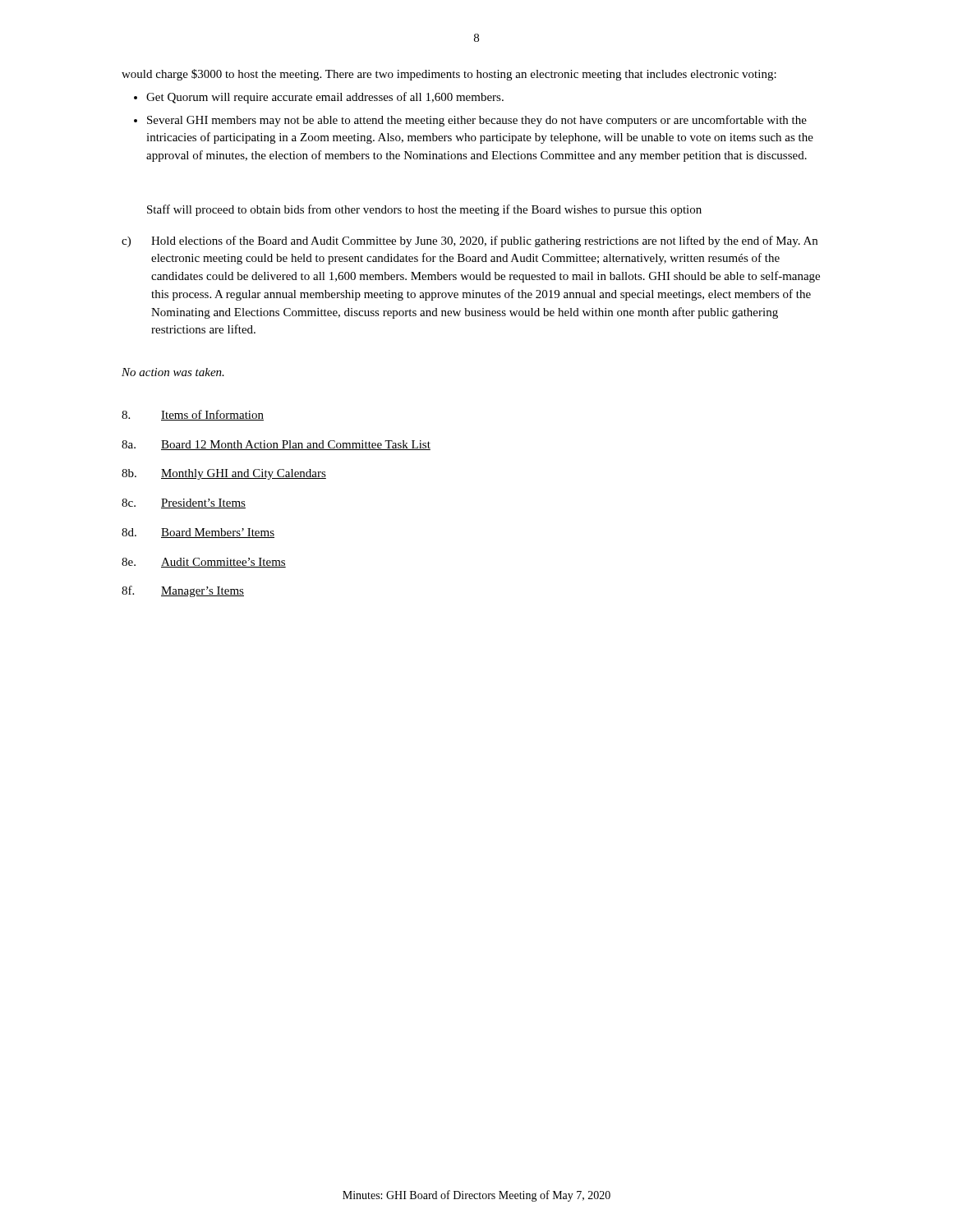Point to the text starting "8a. Board 12 Month"
Viewport: 953px width, 1232px height.
coord(276,445)
